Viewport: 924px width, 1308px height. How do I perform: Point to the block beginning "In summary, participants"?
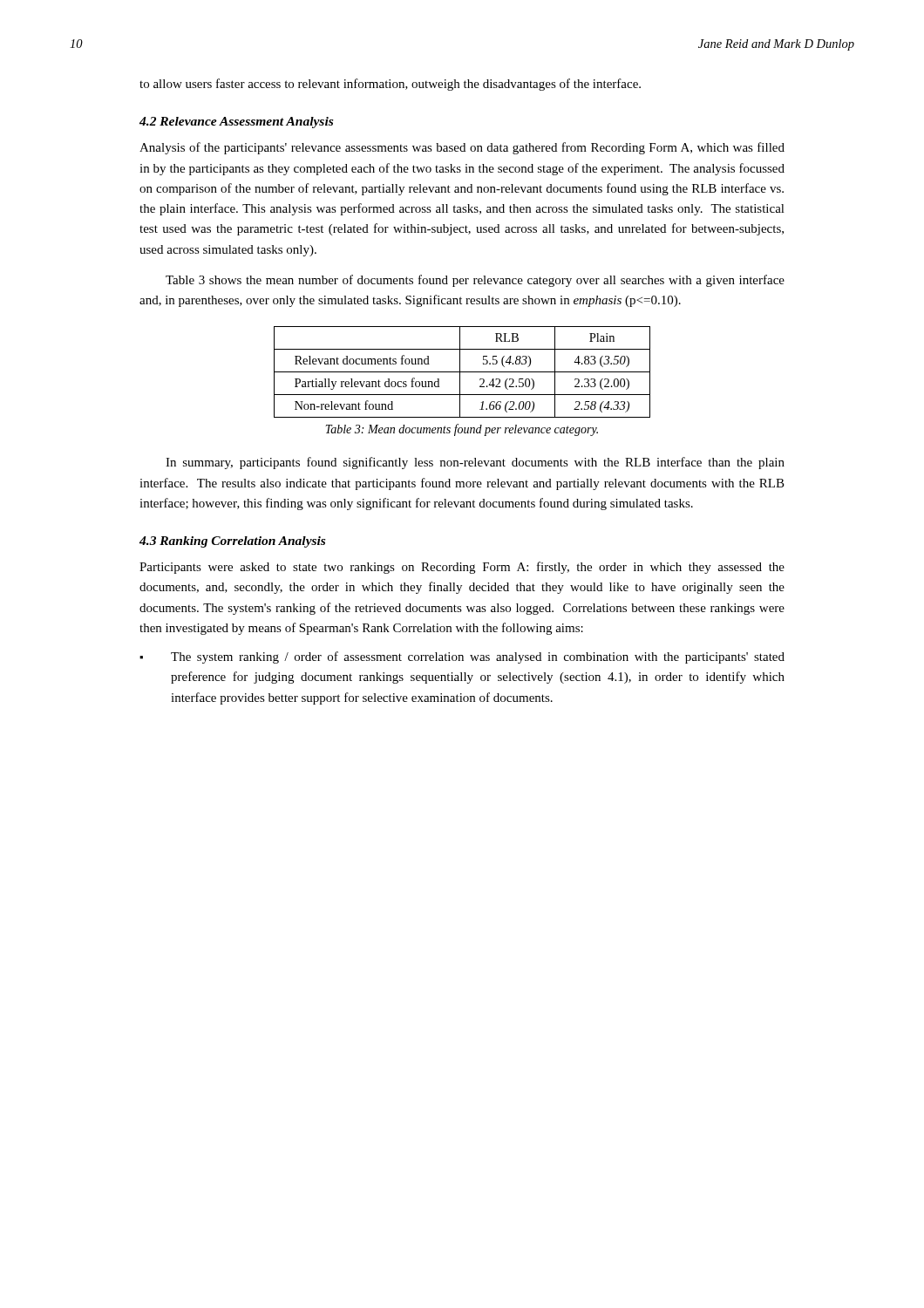tap(462, 483)
